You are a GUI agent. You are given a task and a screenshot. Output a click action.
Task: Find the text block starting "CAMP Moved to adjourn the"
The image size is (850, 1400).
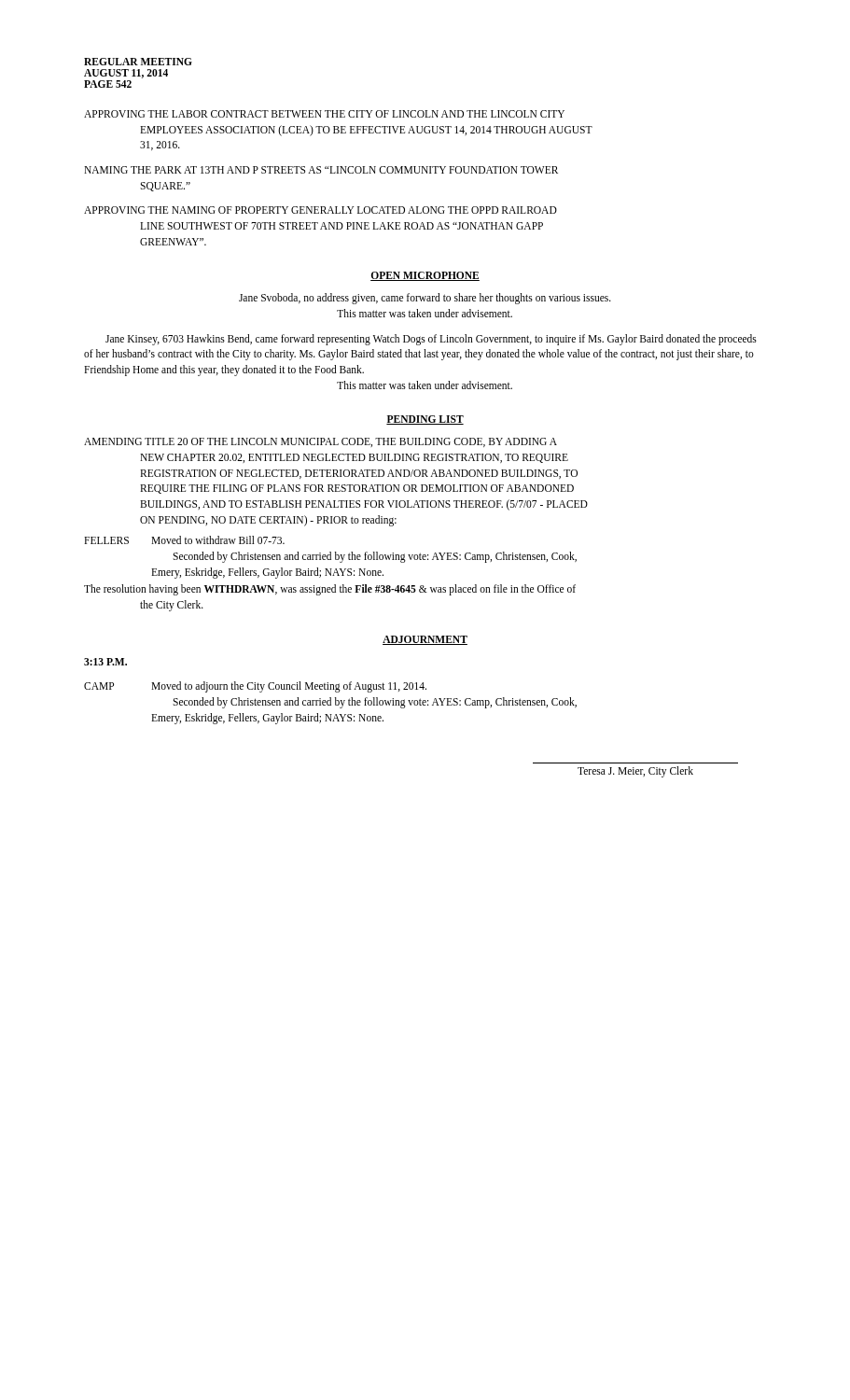331,702
